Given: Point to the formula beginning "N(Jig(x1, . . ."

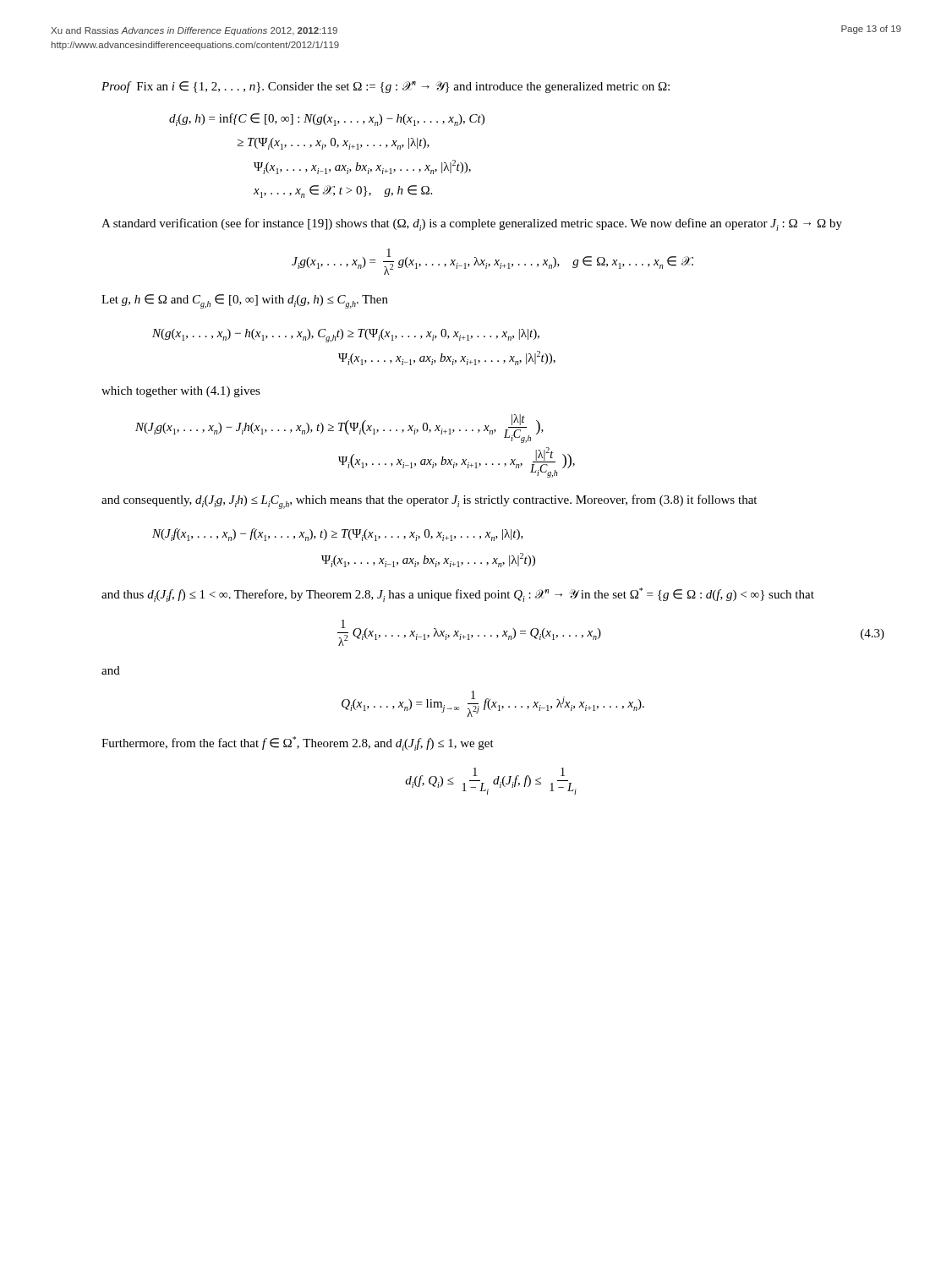Looking at the screenshot, I should [x=510, y=445].
